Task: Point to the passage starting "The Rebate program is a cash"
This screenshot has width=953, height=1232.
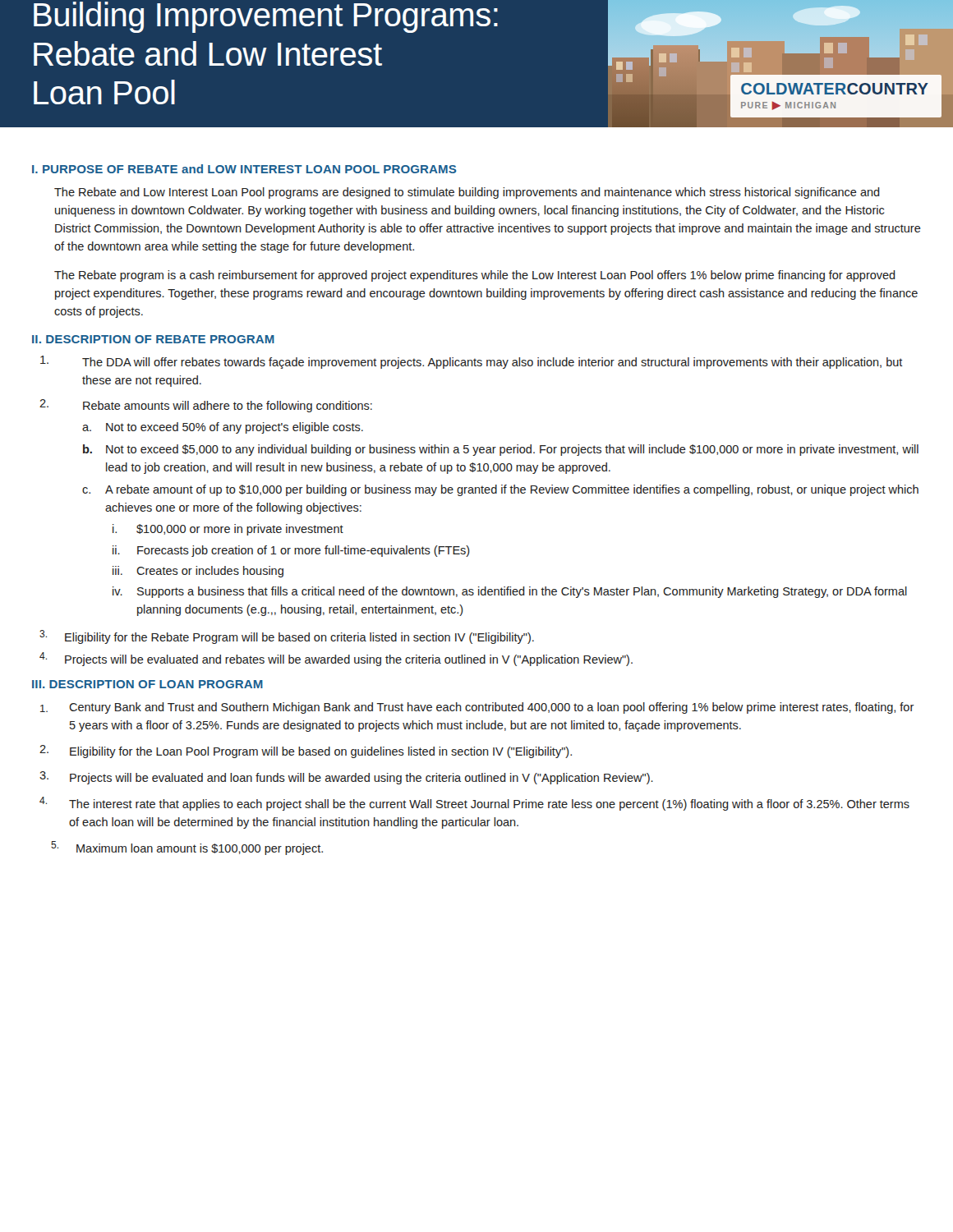Action: coord(486,293)
